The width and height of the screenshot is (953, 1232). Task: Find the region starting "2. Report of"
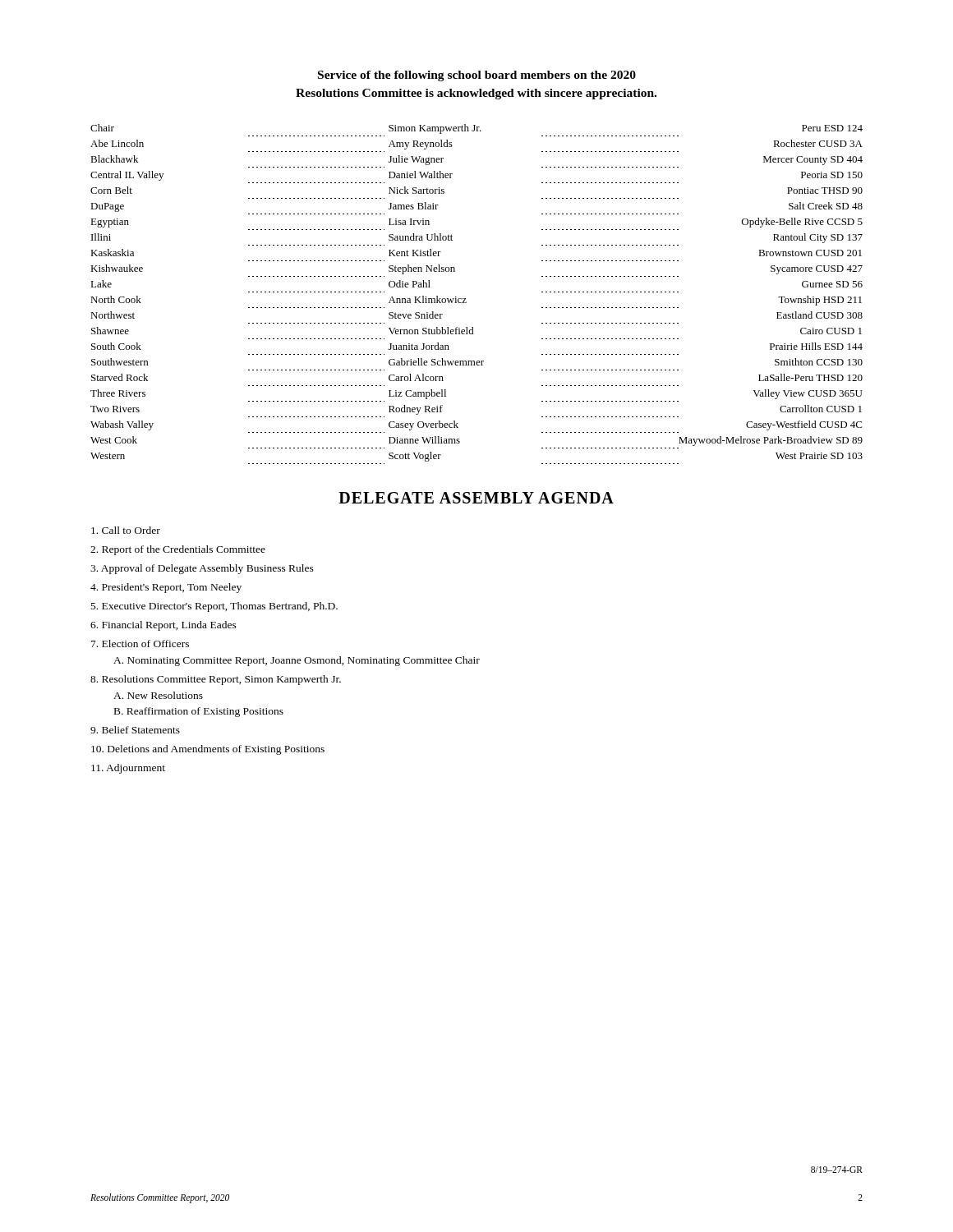[178, 549]
